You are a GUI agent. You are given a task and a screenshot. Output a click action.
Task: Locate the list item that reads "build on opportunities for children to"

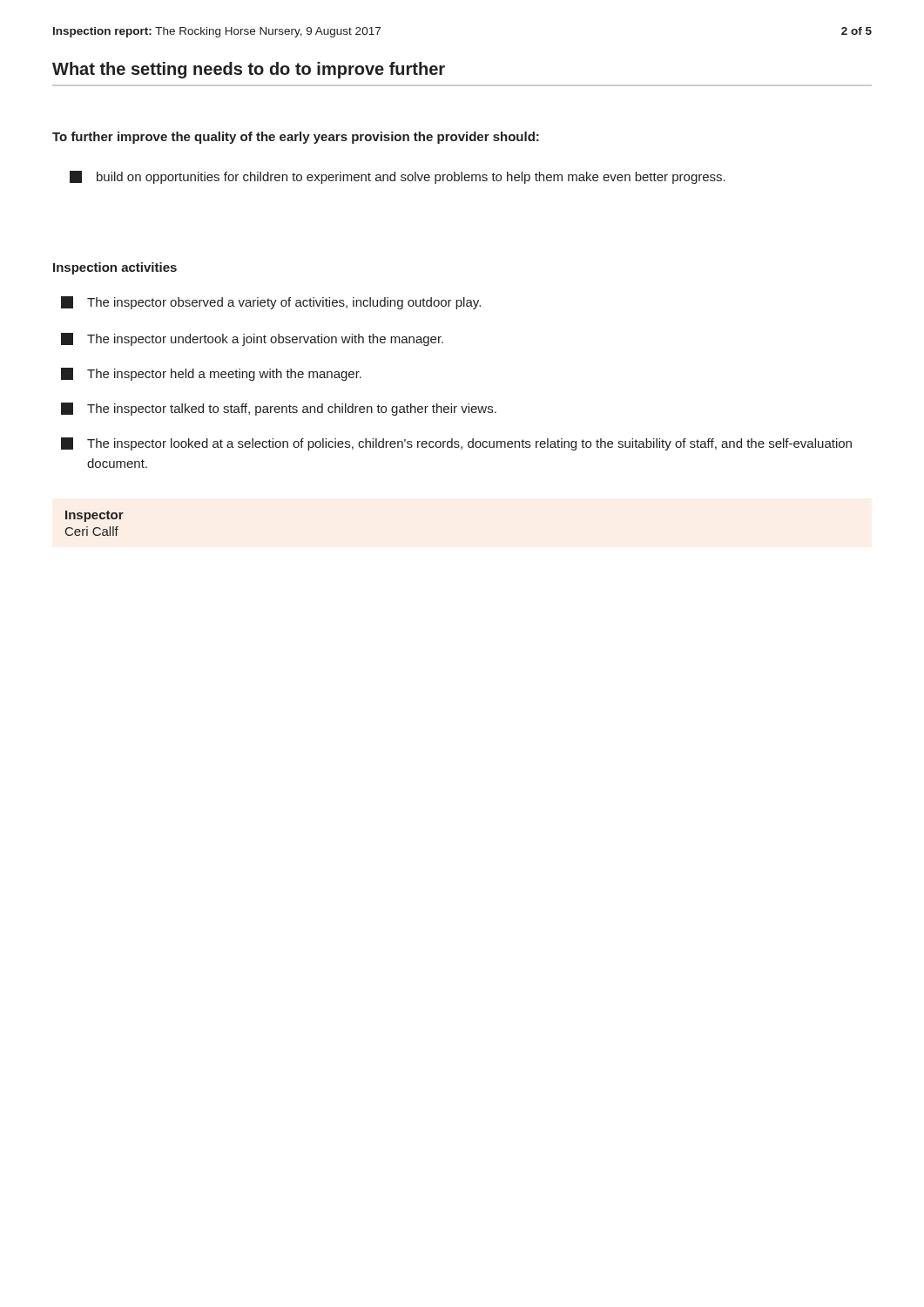(x=398, y=177)
